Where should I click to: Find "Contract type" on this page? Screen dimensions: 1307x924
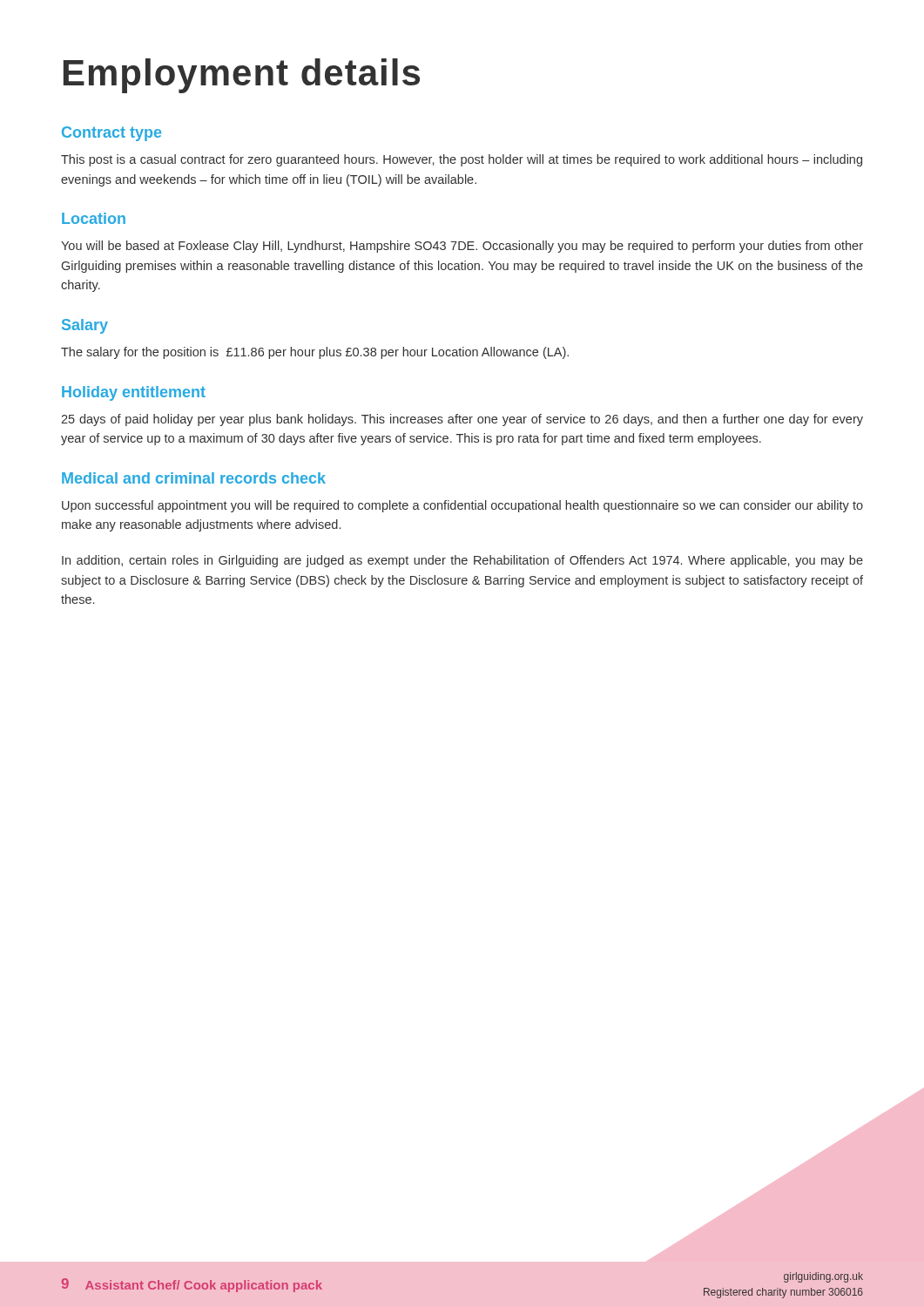111,132
